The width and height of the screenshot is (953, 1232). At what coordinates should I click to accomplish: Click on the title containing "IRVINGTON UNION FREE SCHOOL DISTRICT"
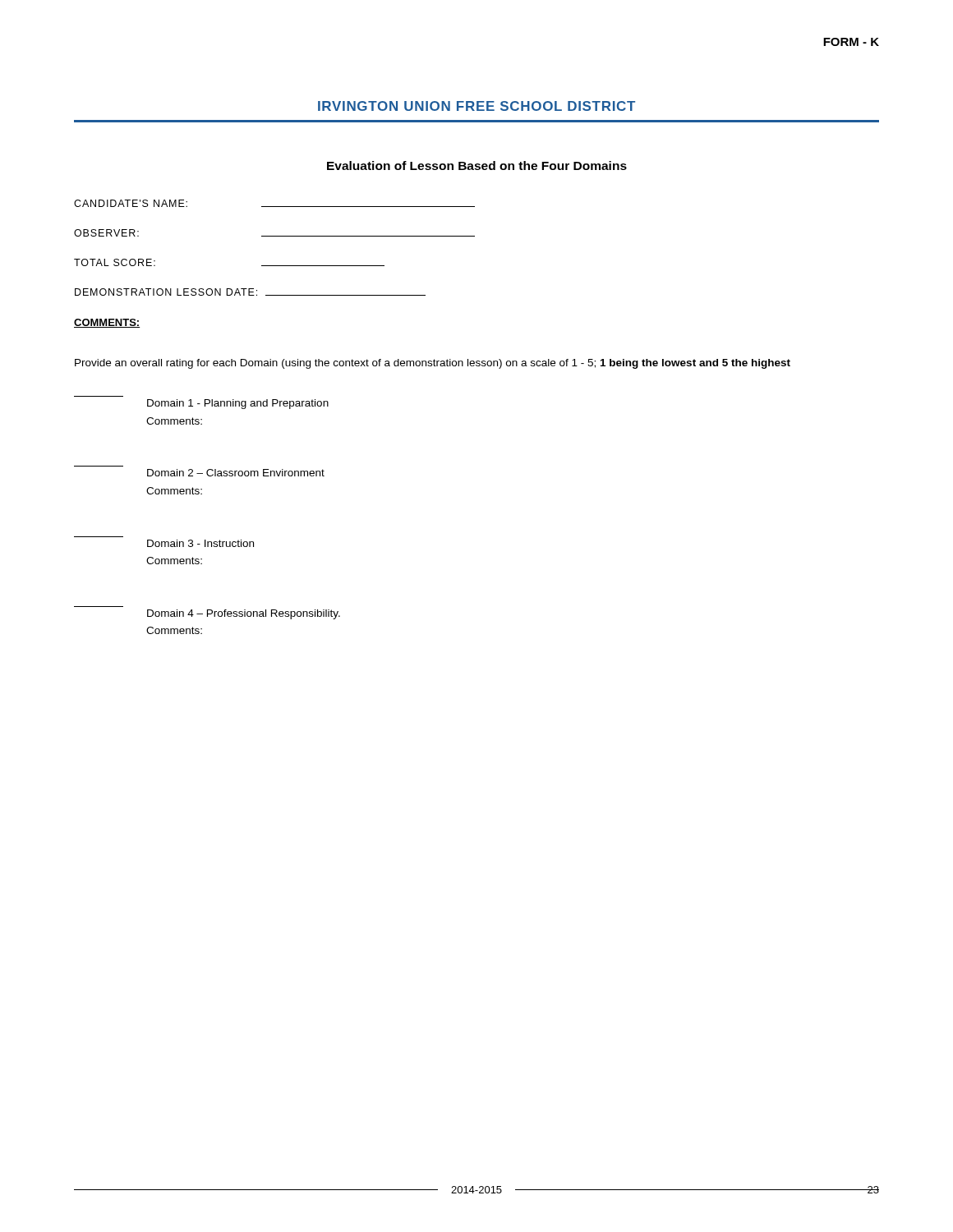[476, 106]
